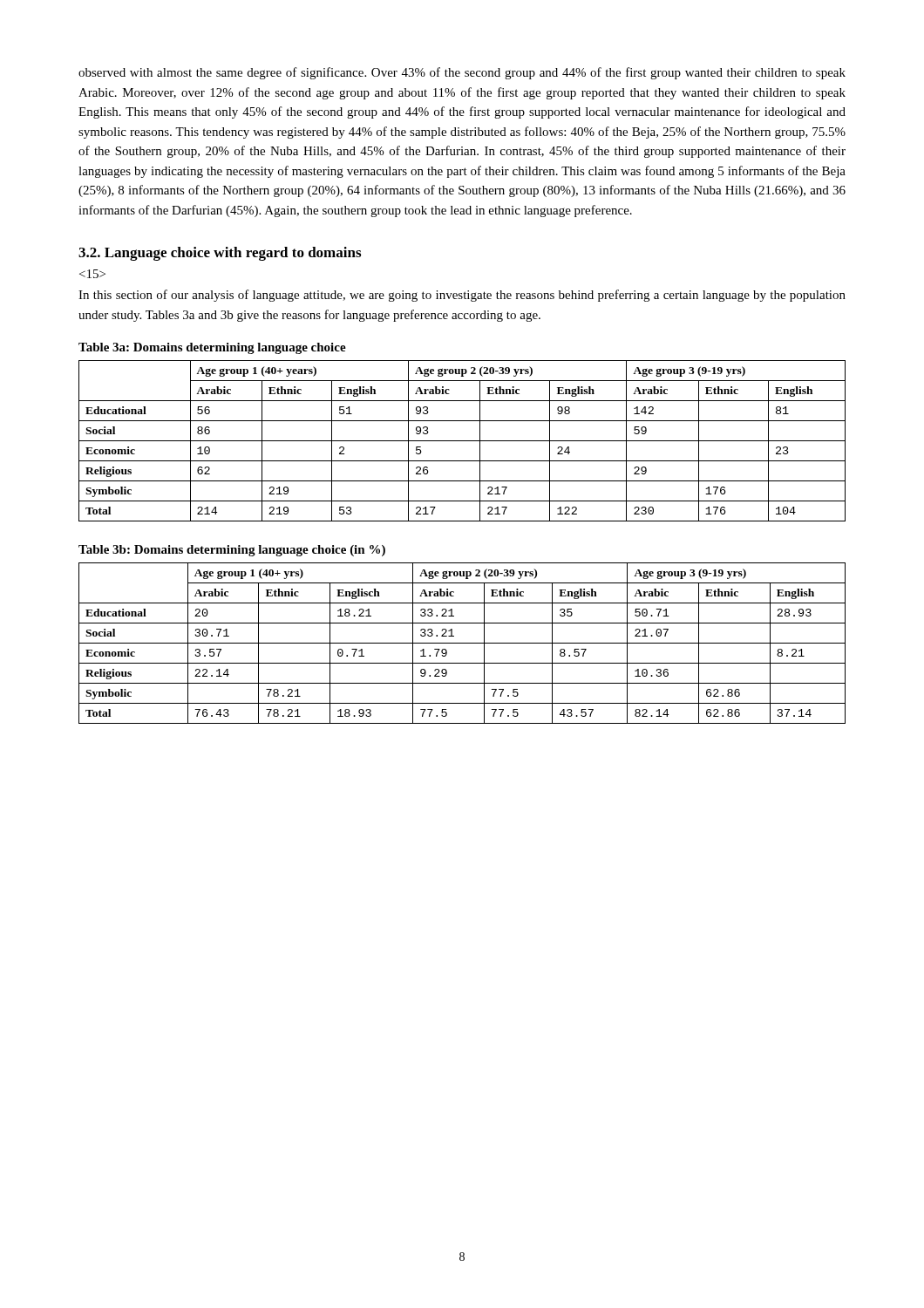The image size is (924, 1308).
Task: Where is the passage that starts "In this section of our"?
Action: pos(462,305)
